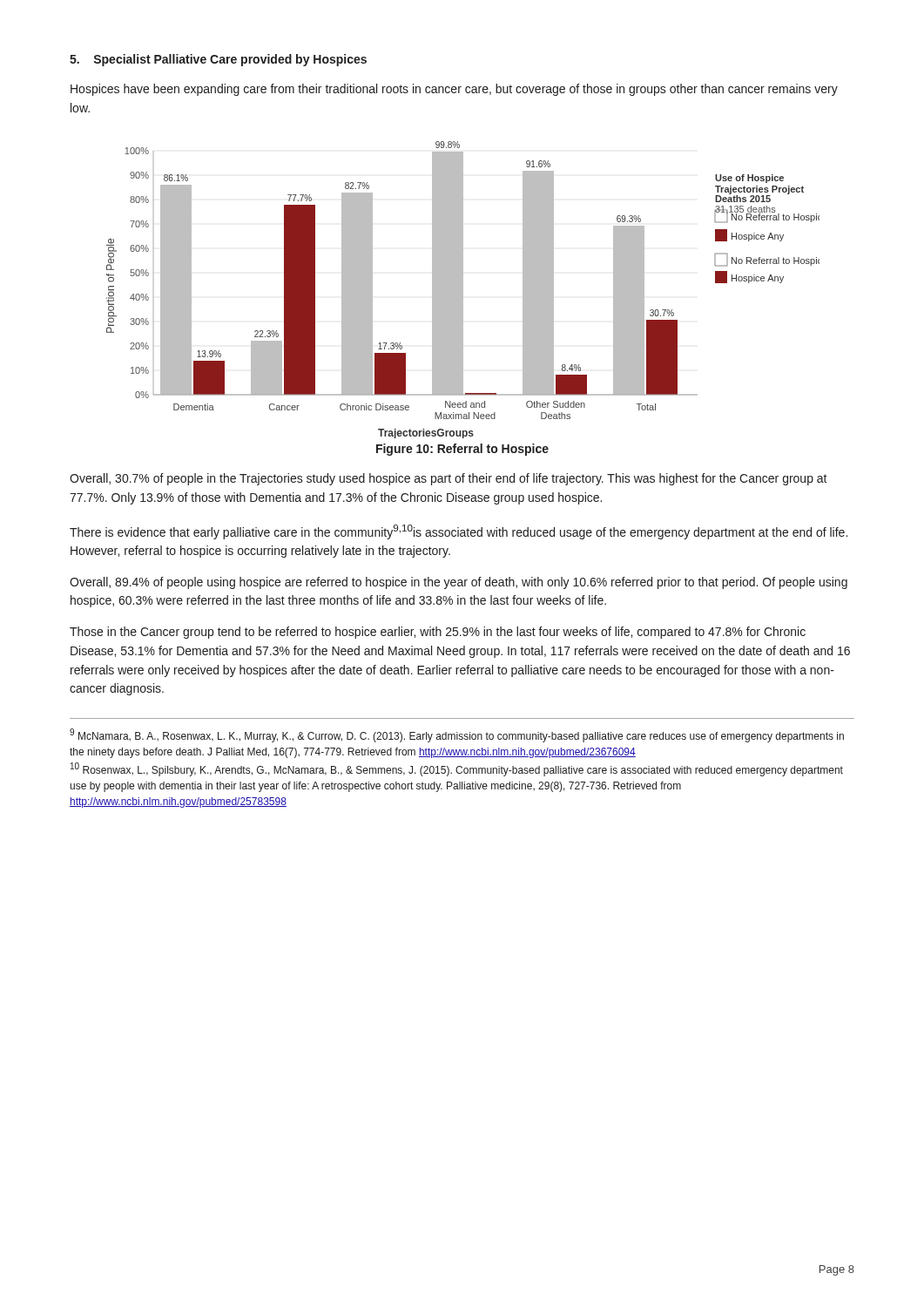924x1307 pixels.
Task: Where is the passage that starts "Hospices have been expanding"?
Action: [454, 98]
